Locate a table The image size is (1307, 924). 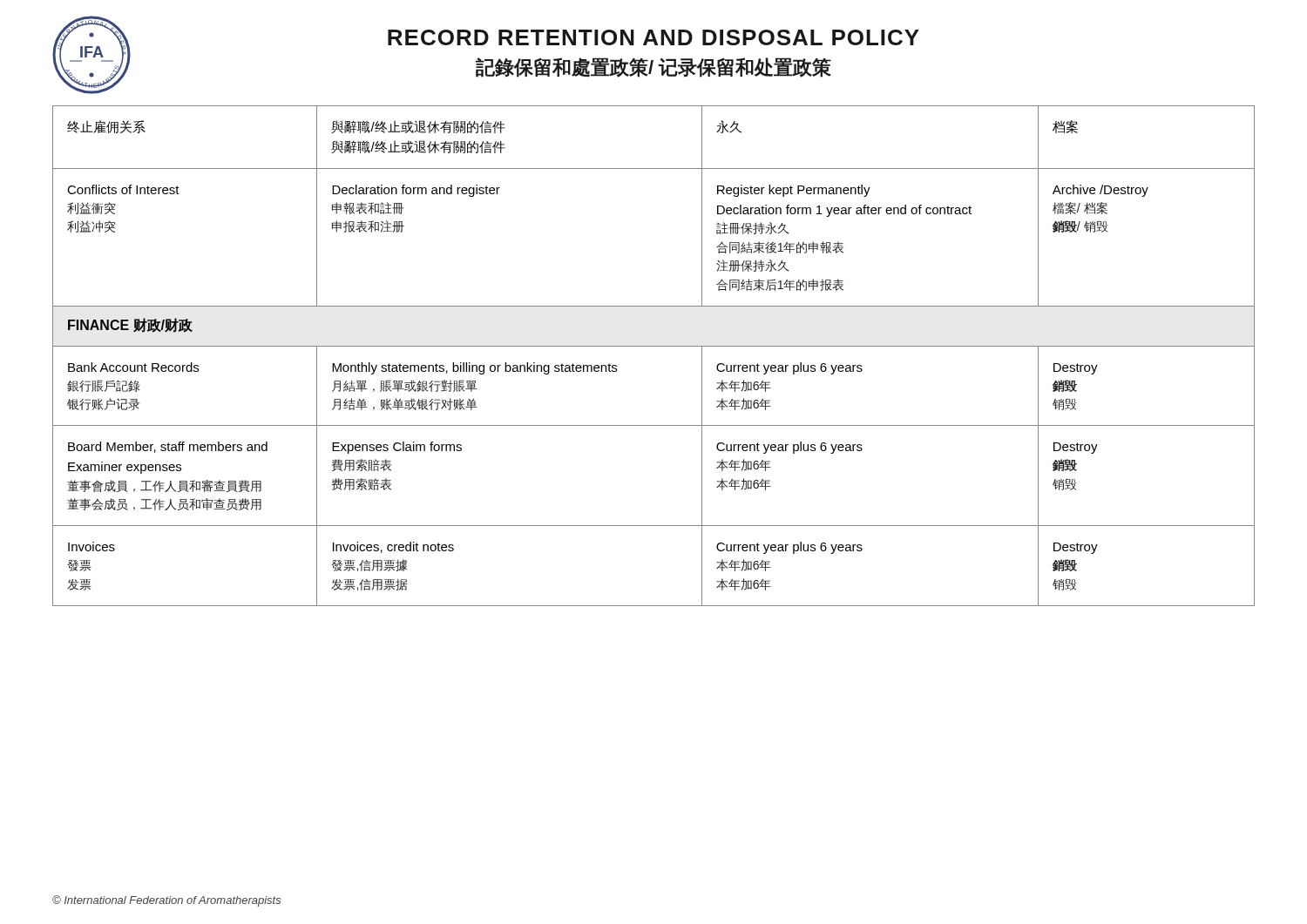pyautogui.click(x=654, y=356)
